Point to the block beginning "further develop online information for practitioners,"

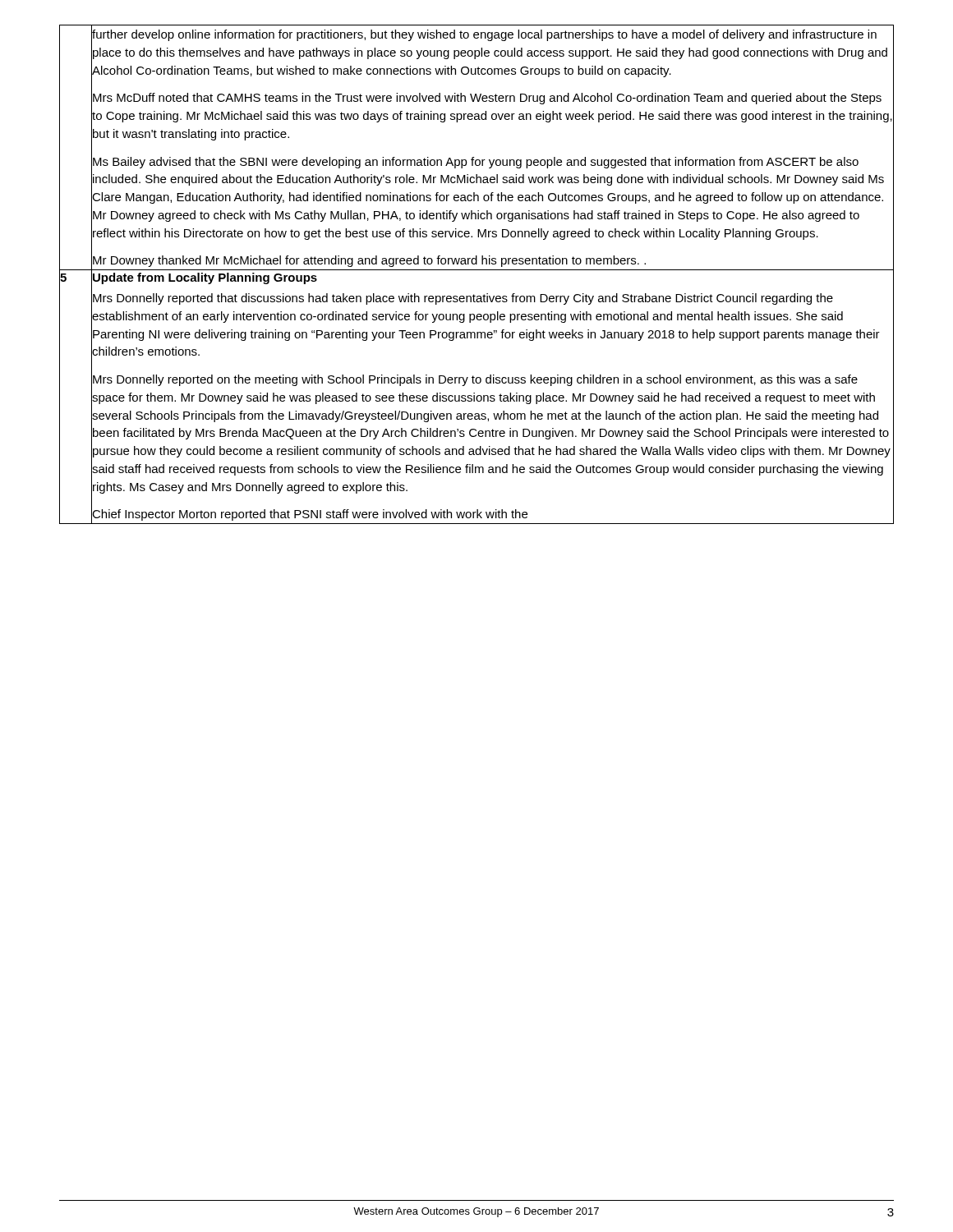[x=493, y=147]
